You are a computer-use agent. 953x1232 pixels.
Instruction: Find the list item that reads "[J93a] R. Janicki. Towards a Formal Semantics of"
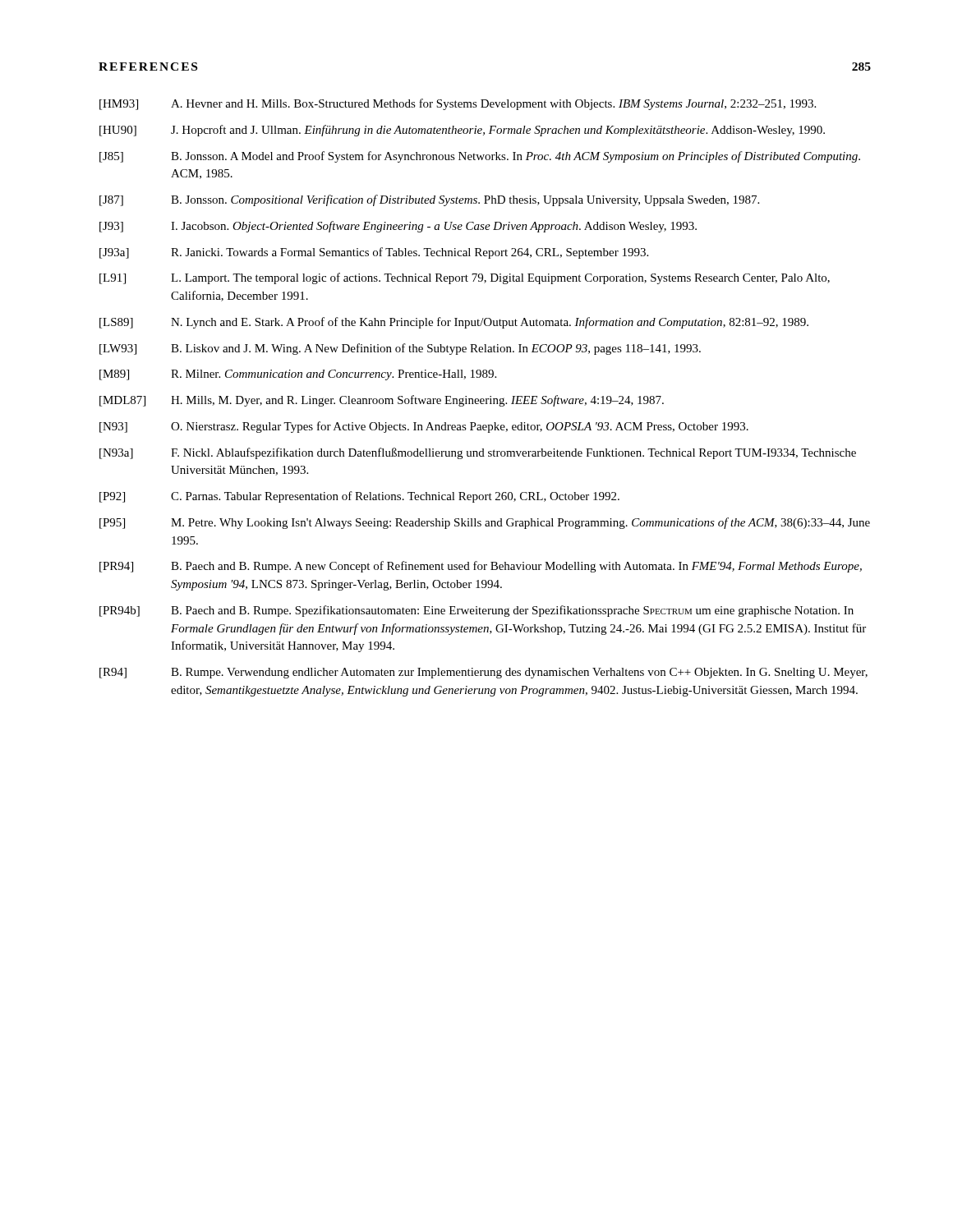(485, 252)
